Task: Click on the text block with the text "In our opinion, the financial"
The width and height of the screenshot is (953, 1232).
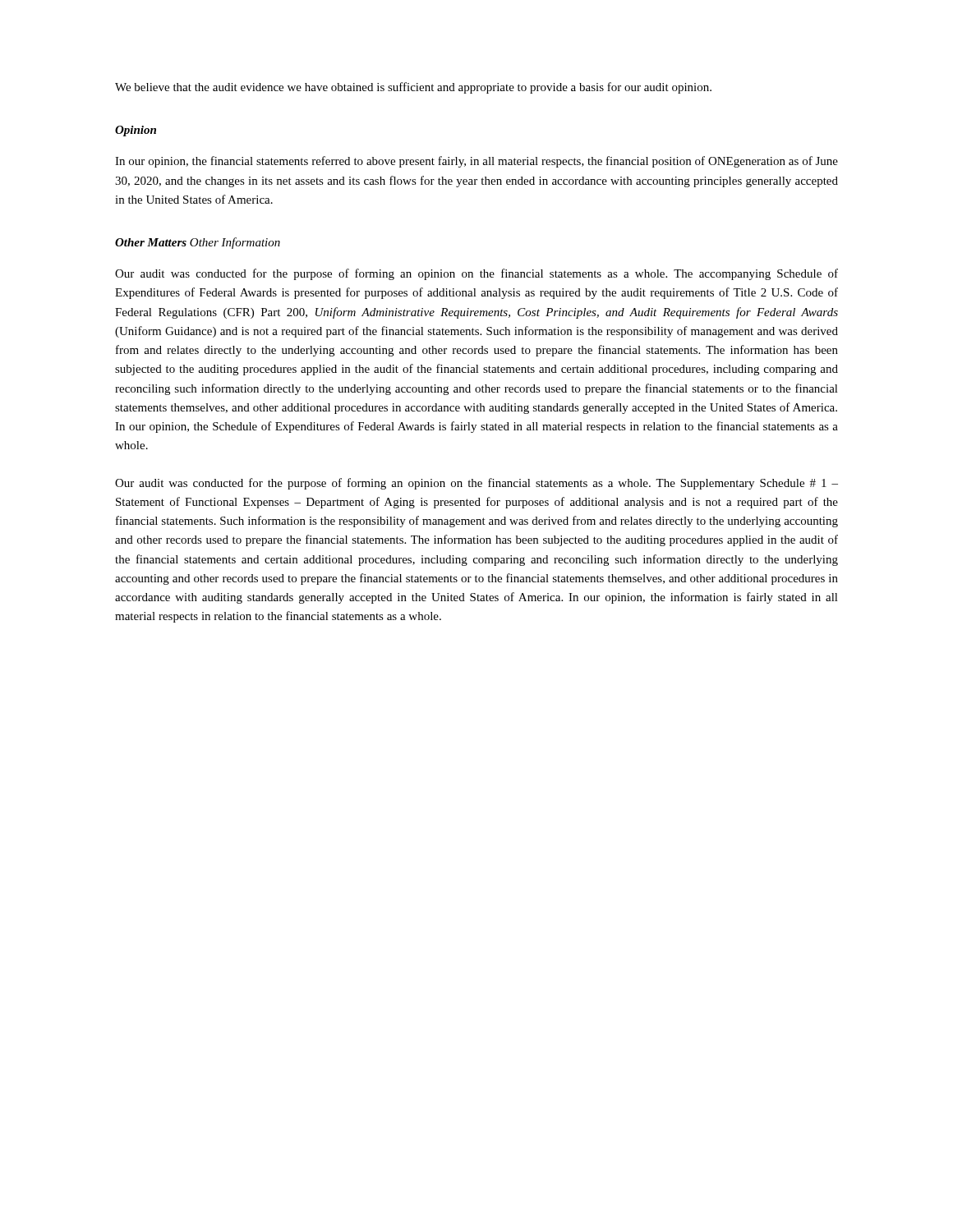Action: click(476, 180)
